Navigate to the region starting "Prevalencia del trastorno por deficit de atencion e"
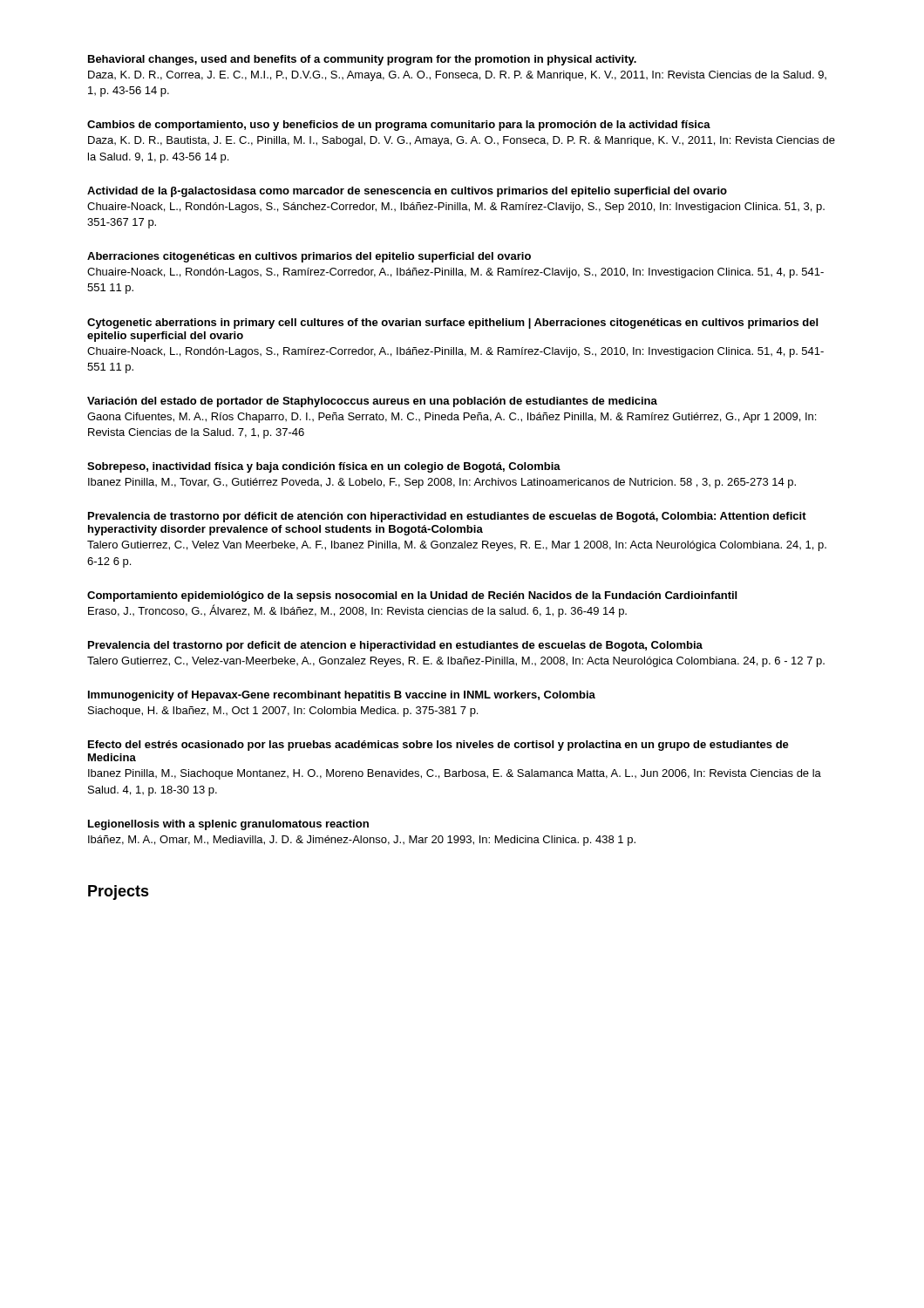This screenshot has width=924, height=1308. point(462,653)
